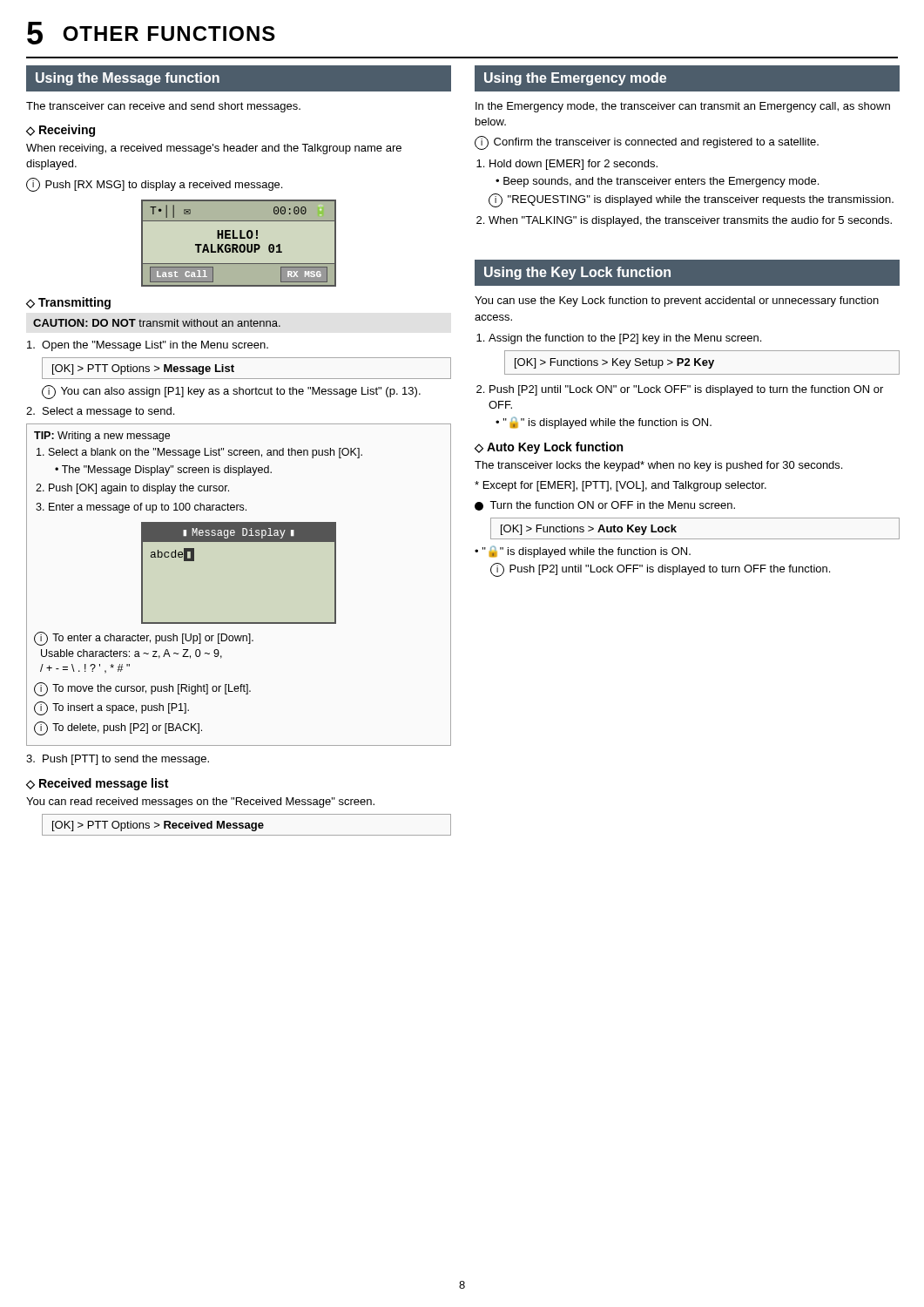The width and height of the screenshot is (924, 1307).
Task: Navigate to the text starting "You can read received messages on the"
Action: pyautogui.click(x=201, y=801)
